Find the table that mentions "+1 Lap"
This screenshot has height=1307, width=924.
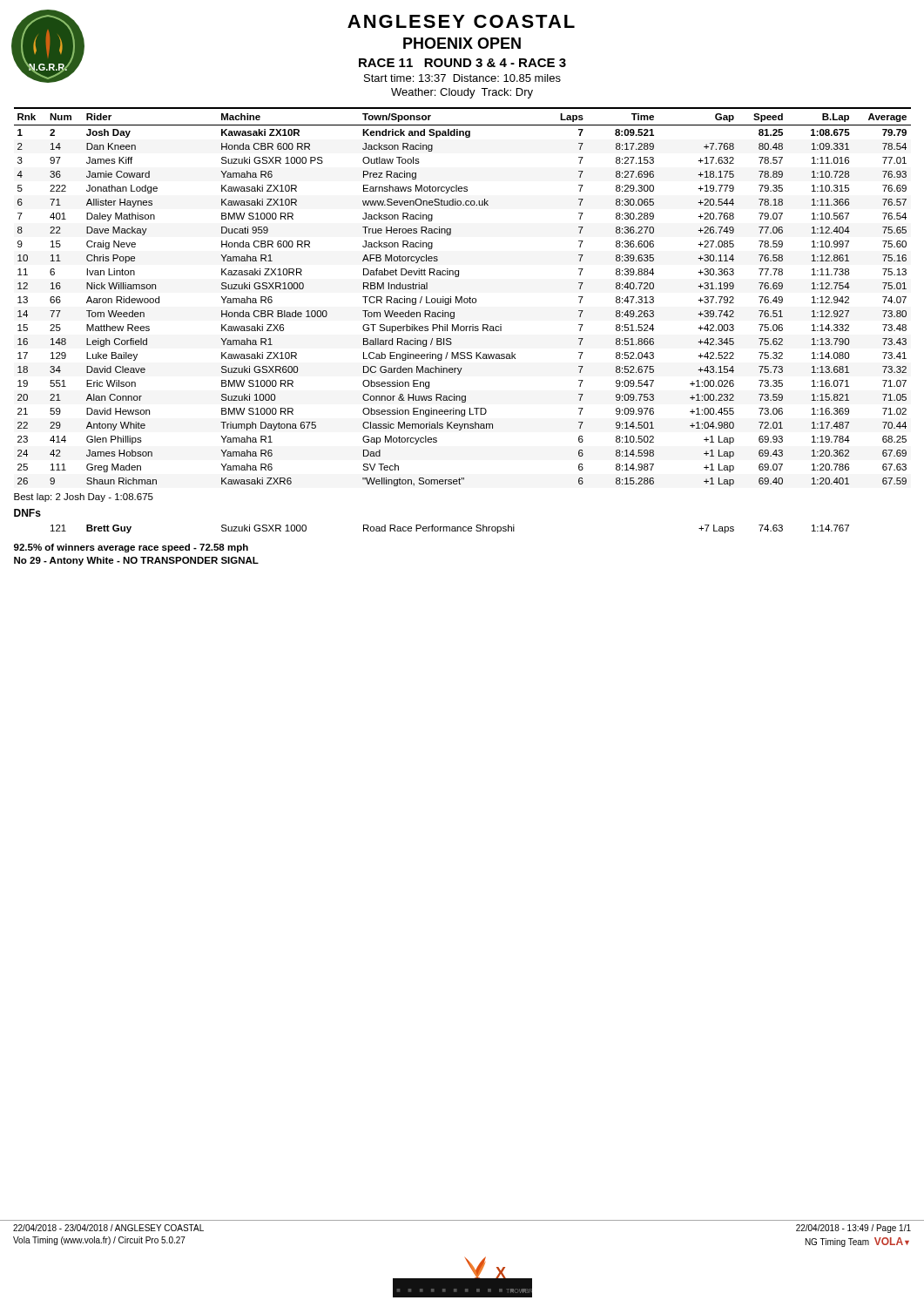[x=462, y=298]
